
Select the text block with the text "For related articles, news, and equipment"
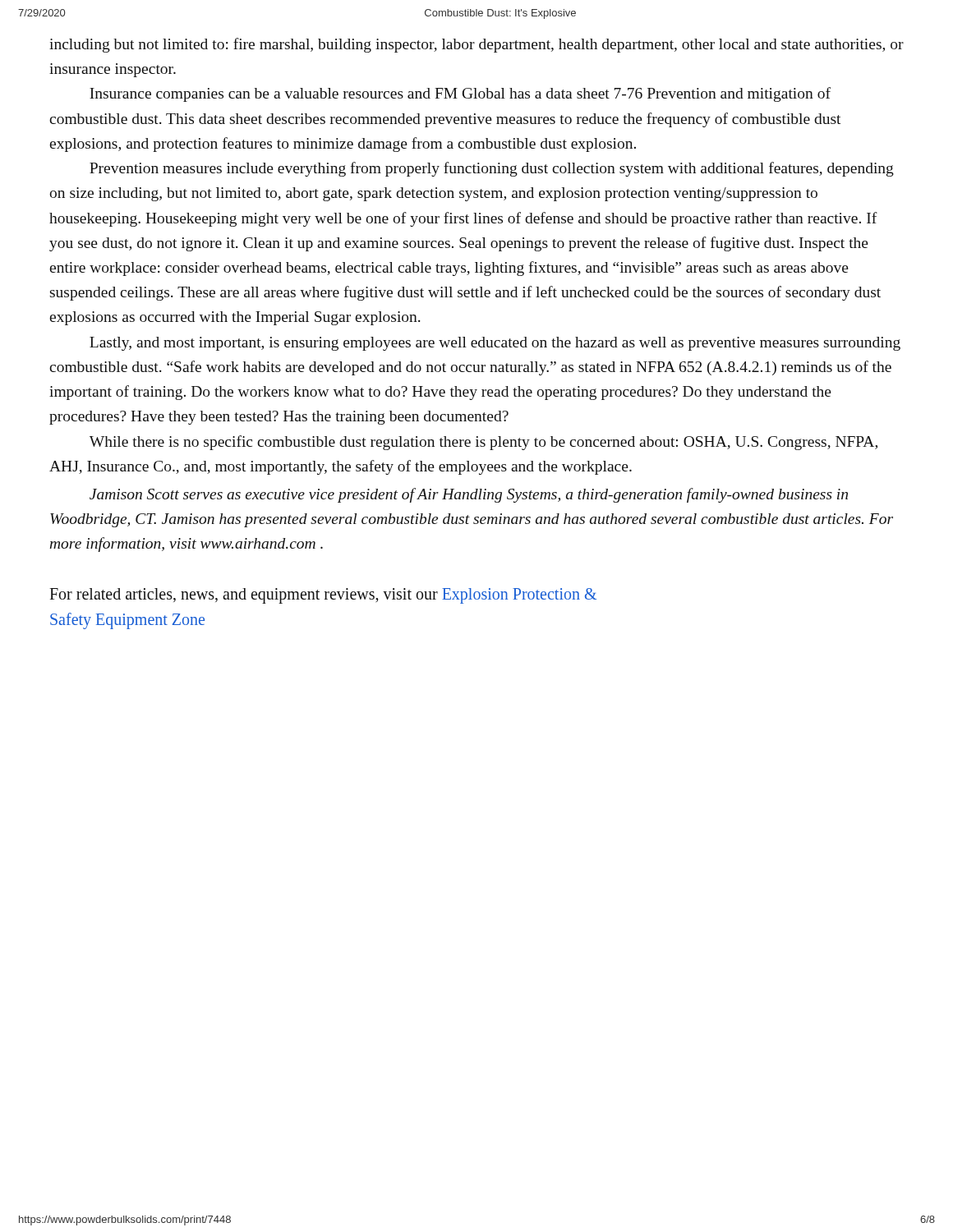[323, 606]
